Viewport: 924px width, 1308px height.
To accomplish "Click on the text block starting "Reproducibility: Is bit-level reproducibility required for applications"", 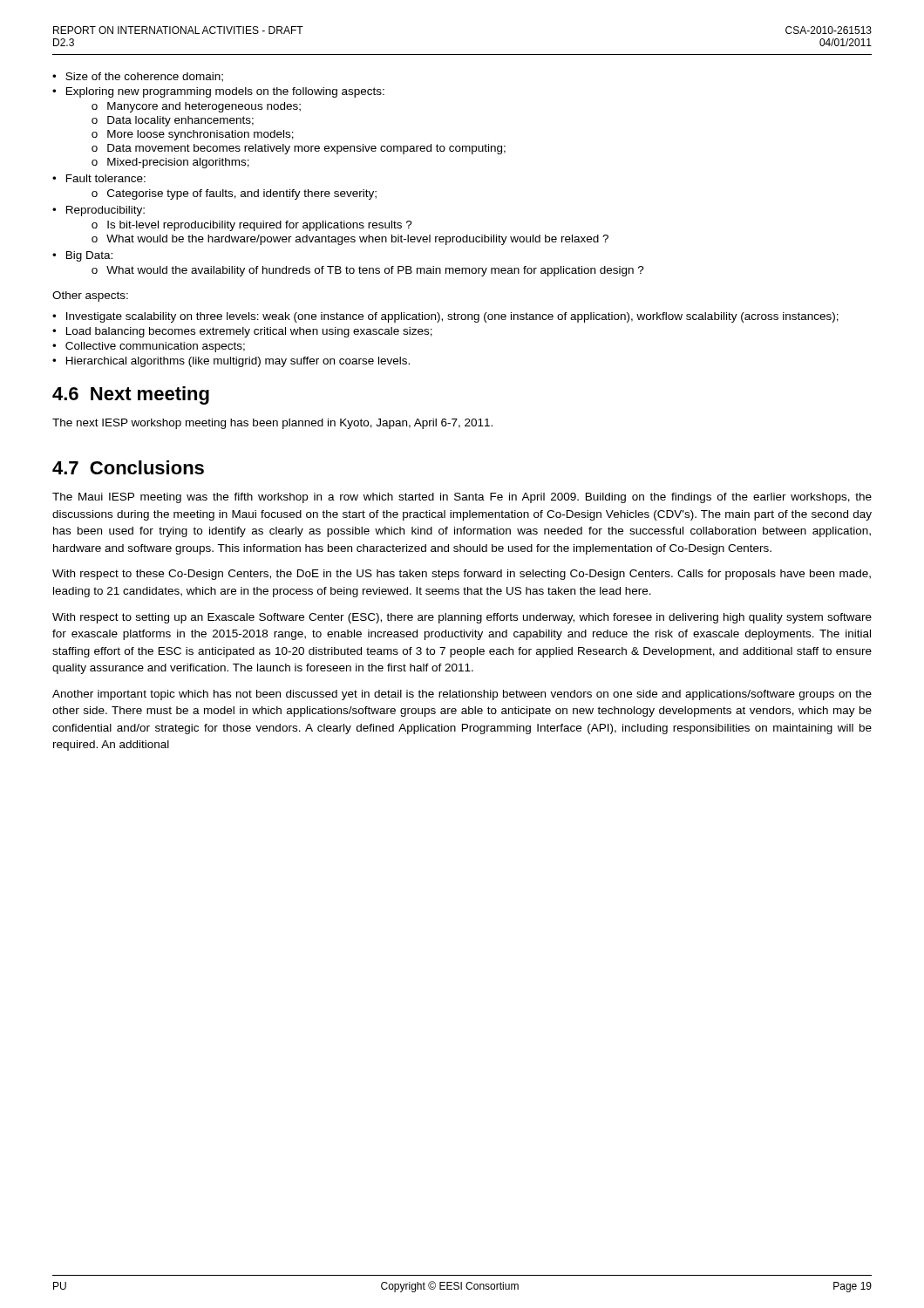I will click(x=462, y=225).
